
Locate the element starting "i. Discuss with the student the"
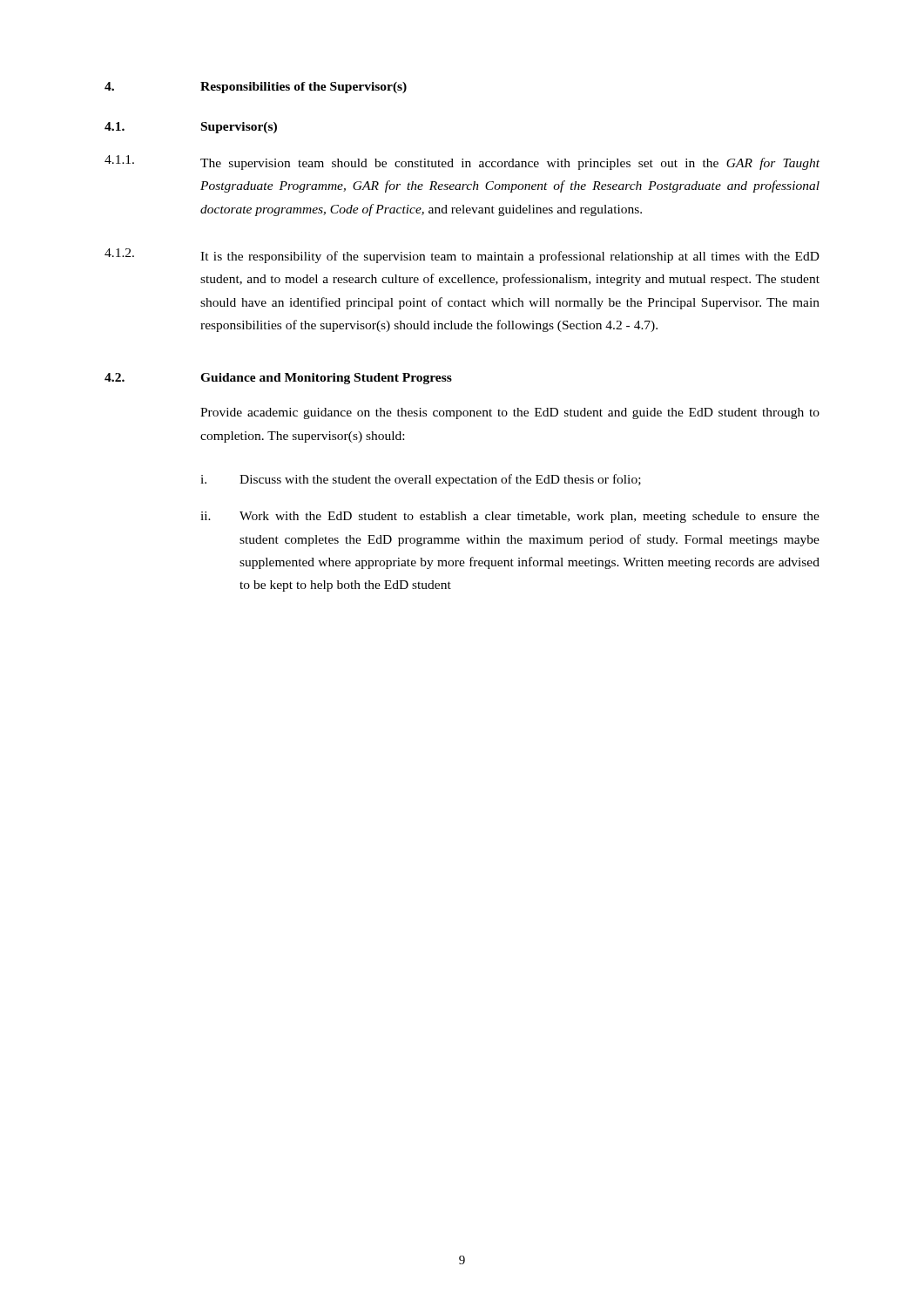click(510, 479)
